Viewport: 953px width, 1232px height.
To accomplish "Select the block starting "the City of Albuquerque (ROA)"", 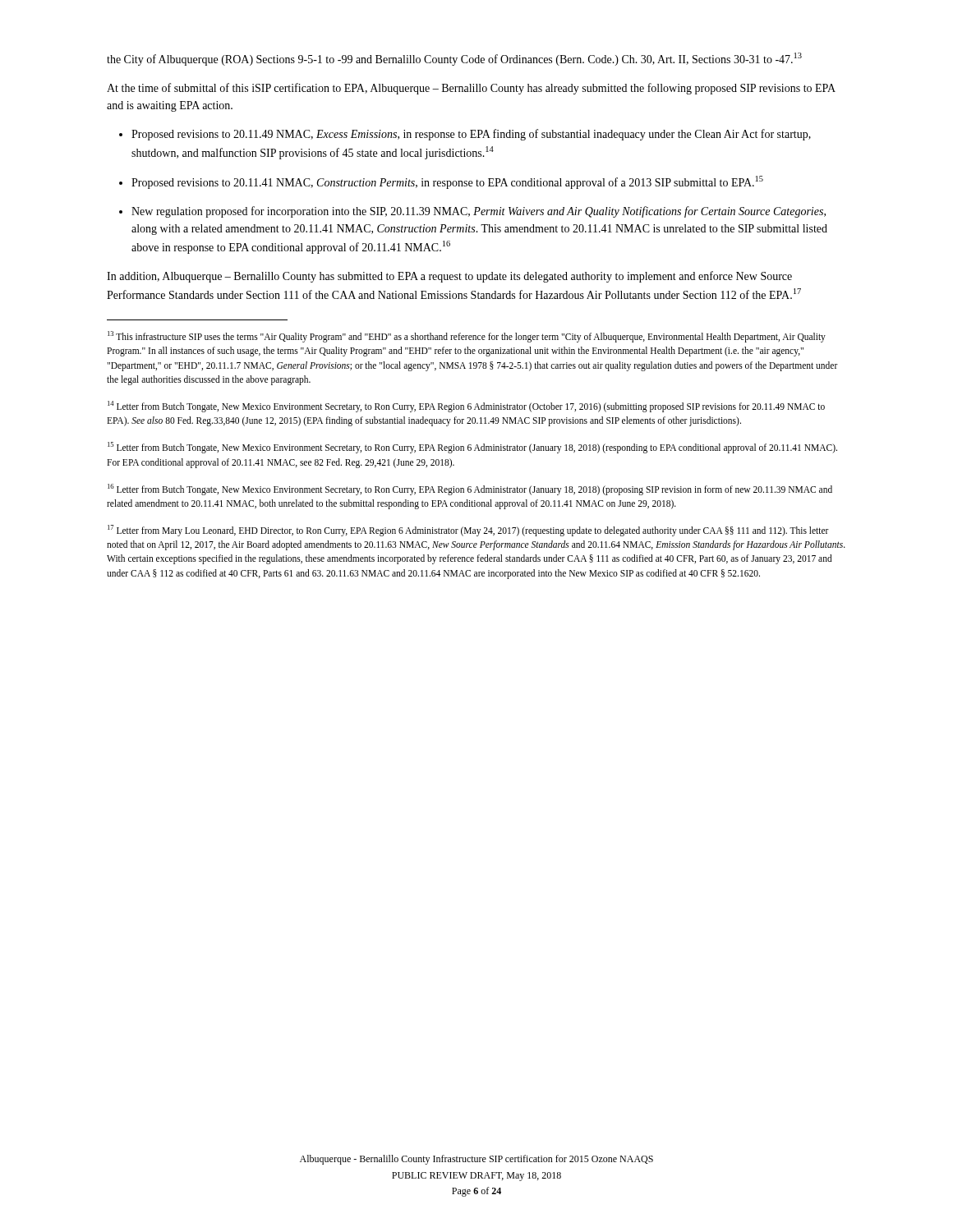I will 476,59.
